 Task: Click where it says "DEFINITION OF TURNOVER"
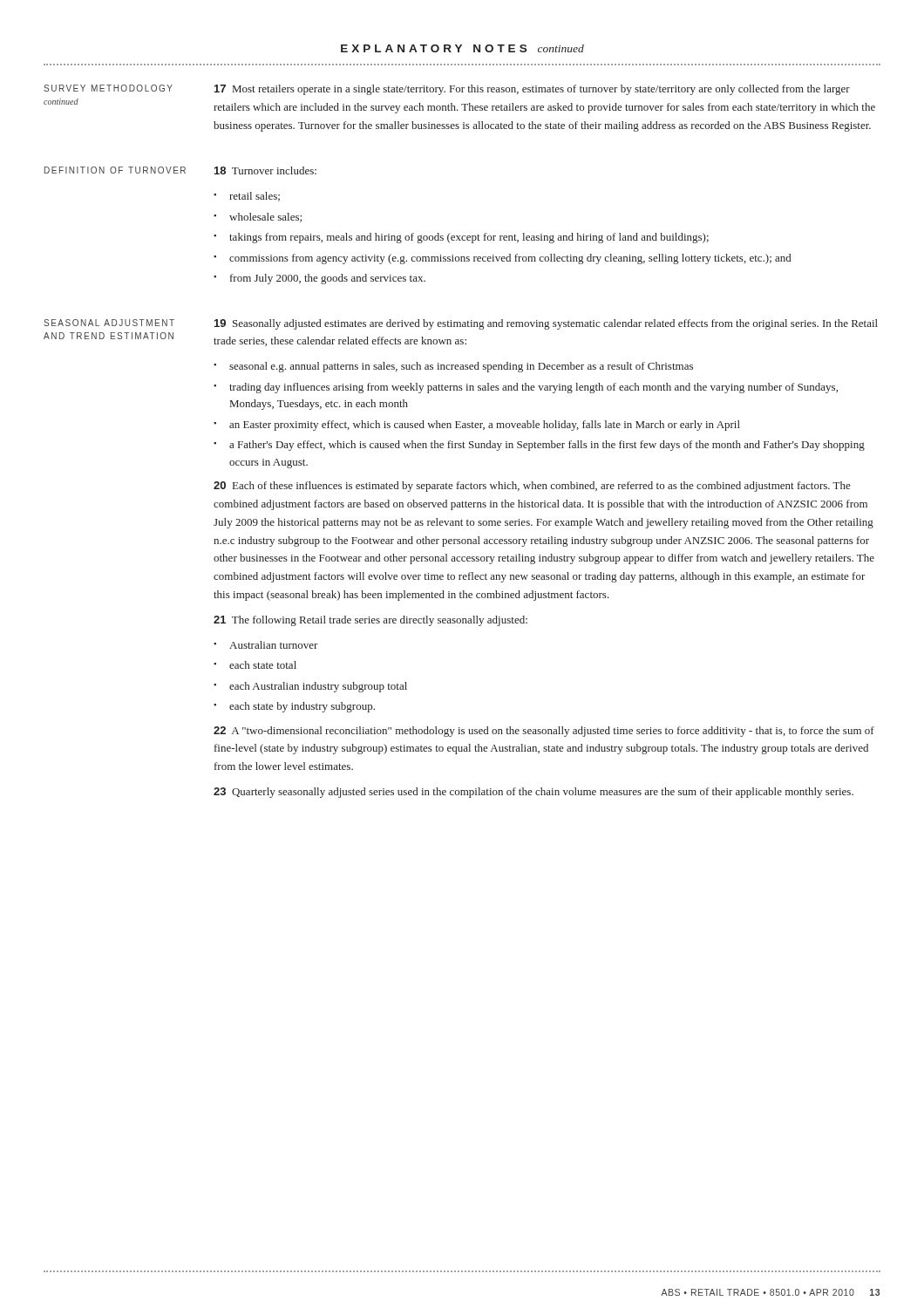click(116, 171)
